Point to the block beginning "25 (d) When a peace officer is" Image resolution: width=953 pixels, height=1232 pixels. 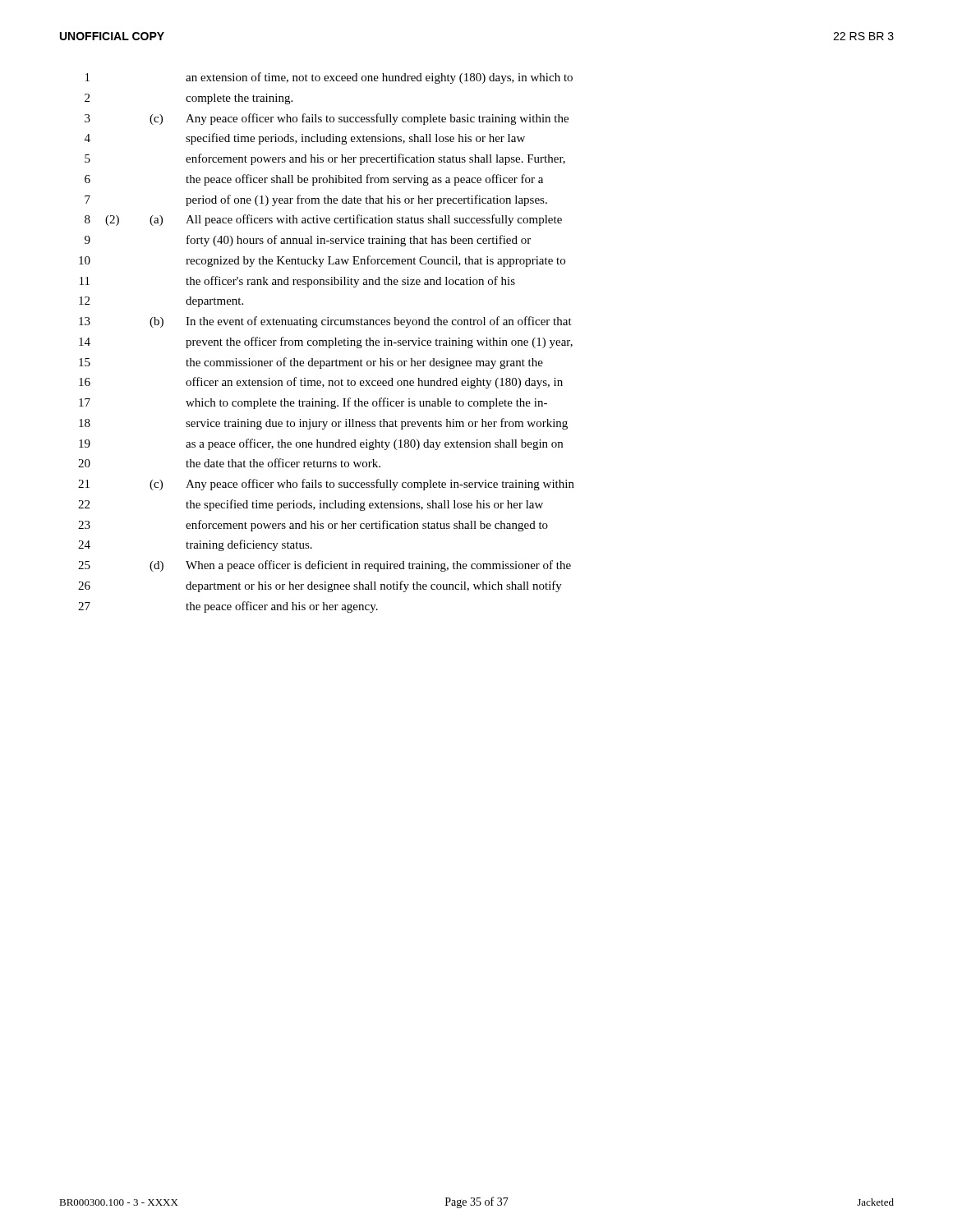tap(476, 565)
